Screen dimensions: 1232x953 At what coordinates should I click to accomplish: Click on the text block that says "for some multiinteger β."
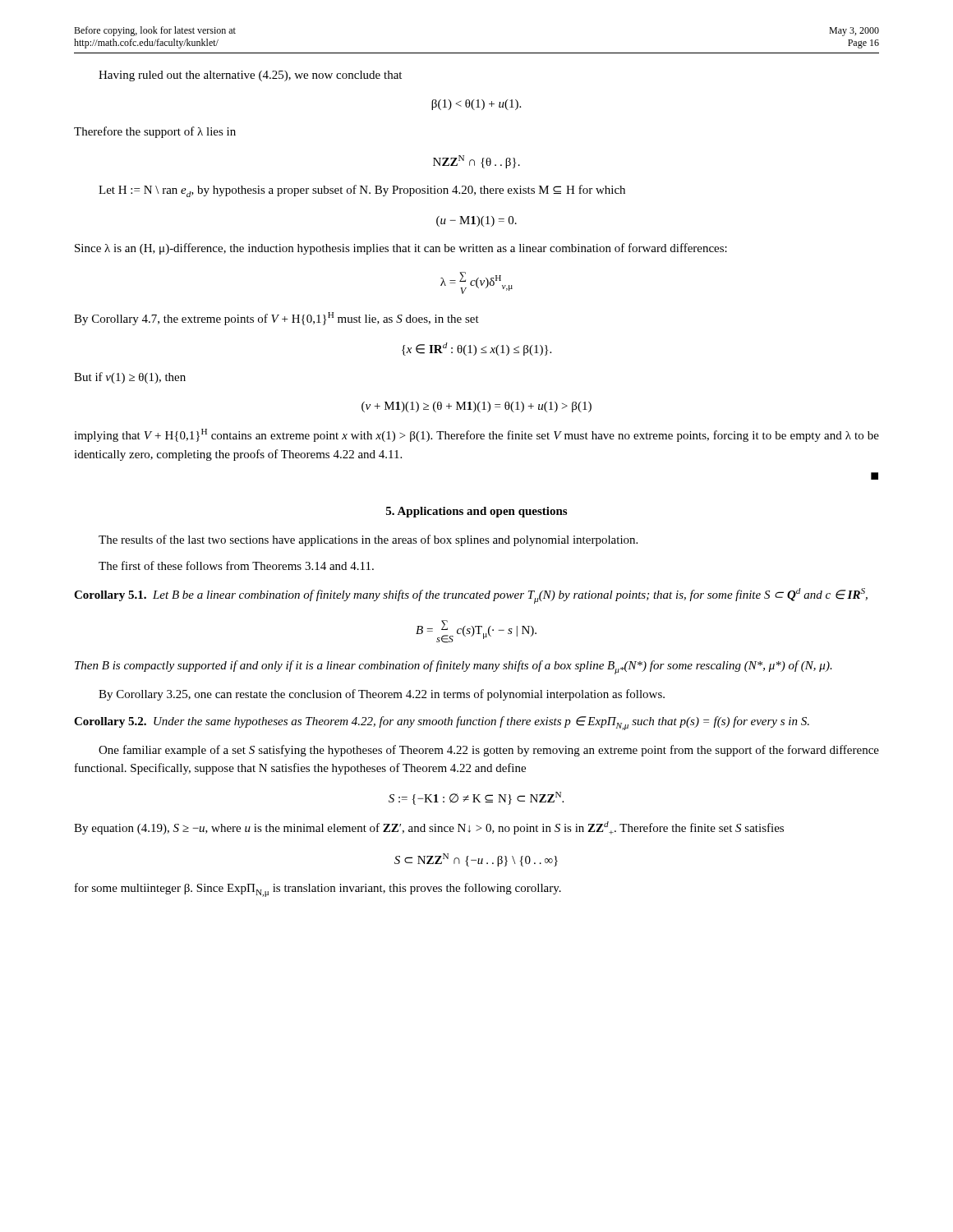(476, 889)
